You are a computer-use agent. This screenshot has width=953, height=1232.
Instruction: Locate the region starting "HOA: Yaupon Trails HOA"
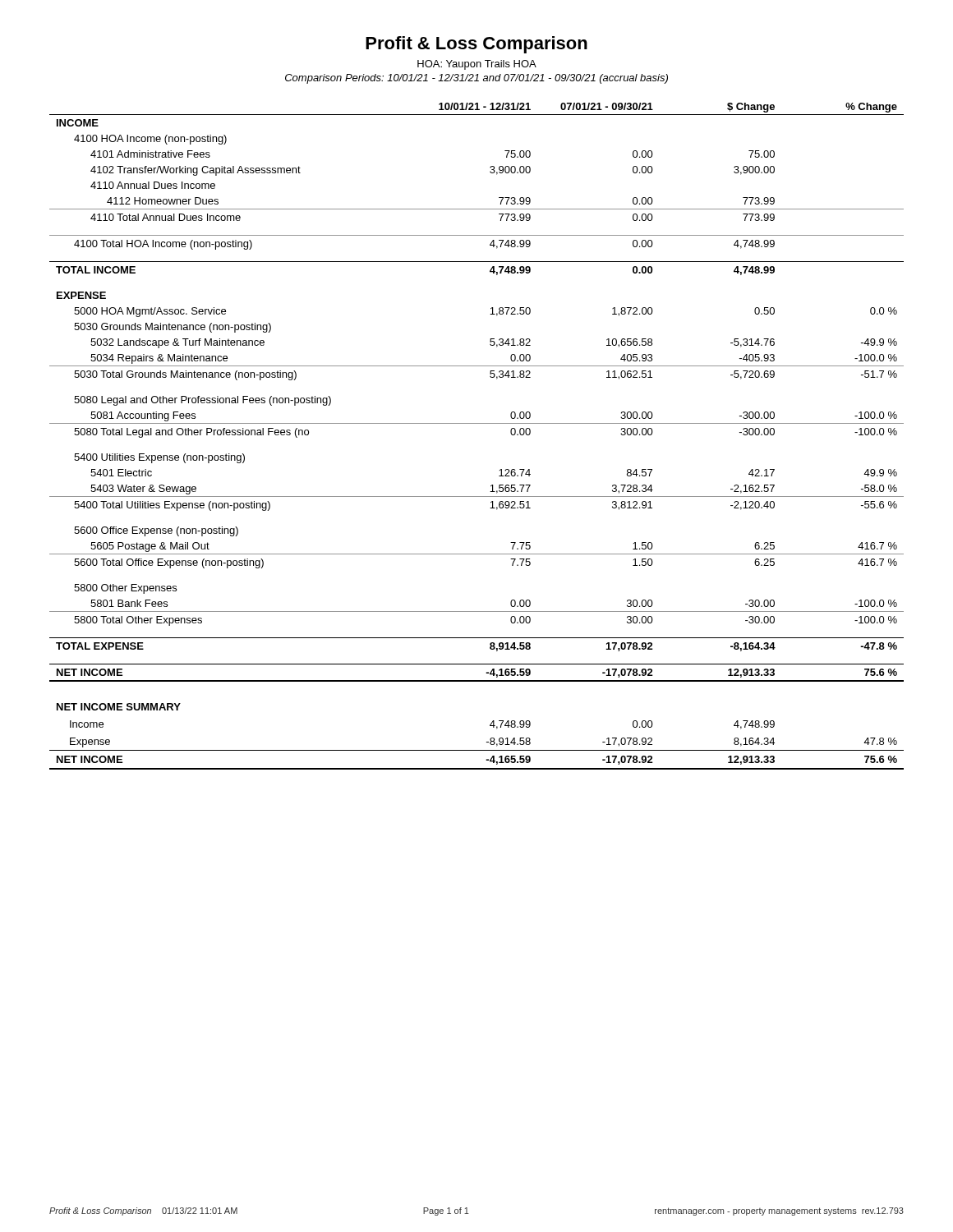[476, 64]
